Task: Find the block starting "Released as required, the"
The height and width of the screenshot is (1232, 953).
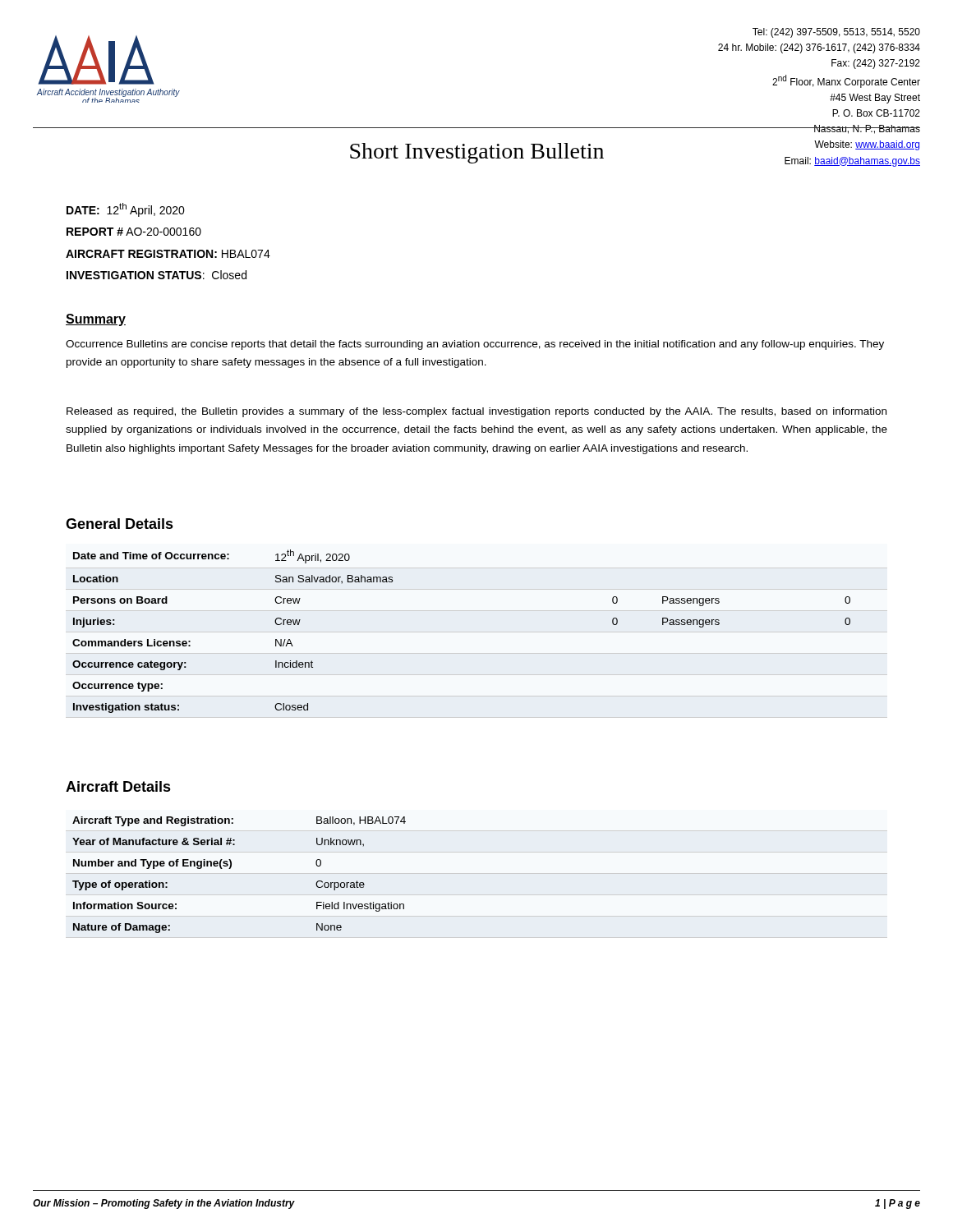Action: (x=476, y=429)
